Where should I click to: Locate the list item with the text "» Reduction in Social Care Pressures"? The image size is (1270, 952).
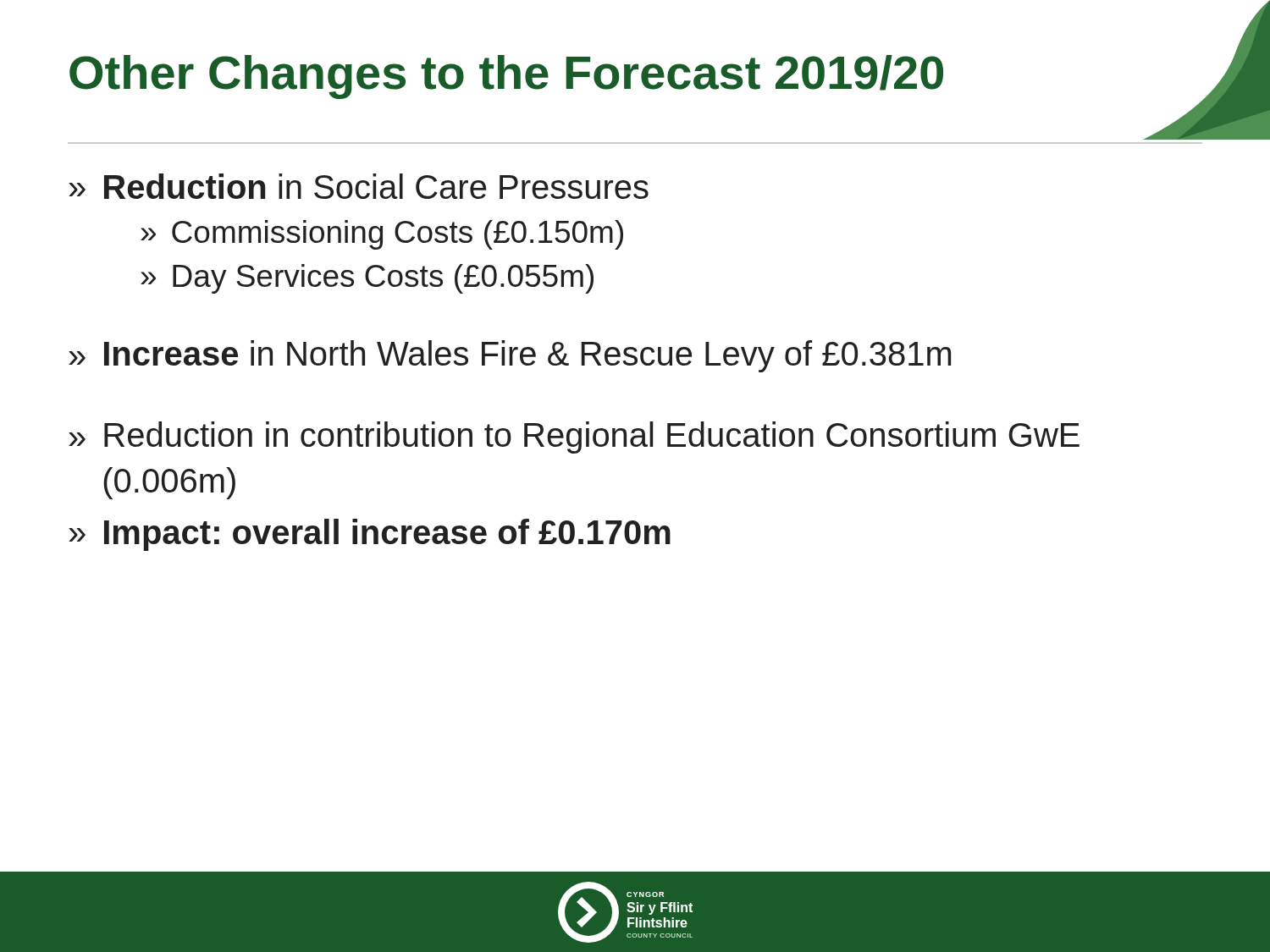[x=359, y=187]
